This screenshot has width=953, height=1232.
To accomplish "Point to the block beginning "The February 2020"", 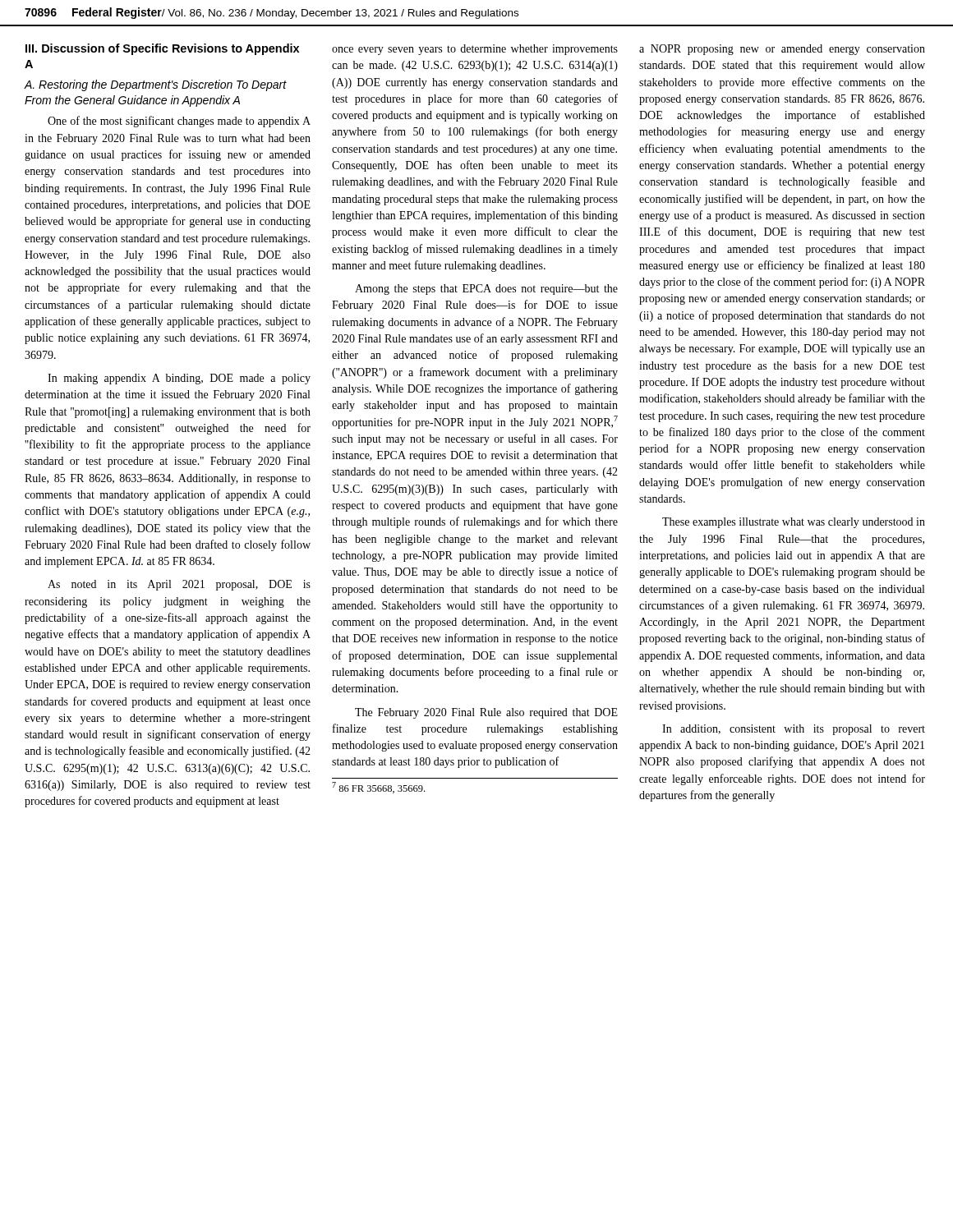I will 475,738.
